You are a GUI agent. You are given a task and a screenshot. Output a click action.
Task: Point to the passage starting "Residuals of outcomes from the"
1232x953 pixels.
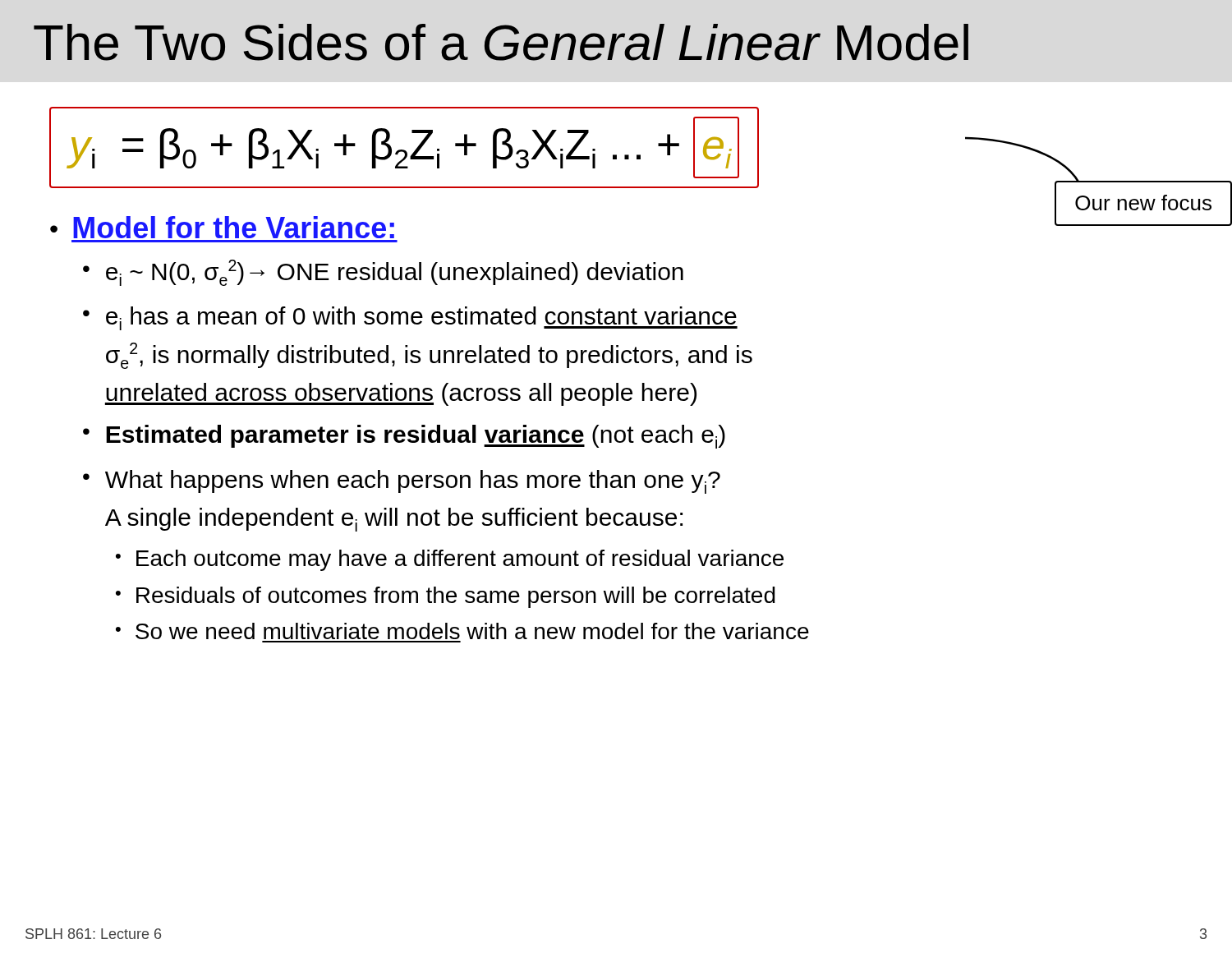tap(455, 595)
